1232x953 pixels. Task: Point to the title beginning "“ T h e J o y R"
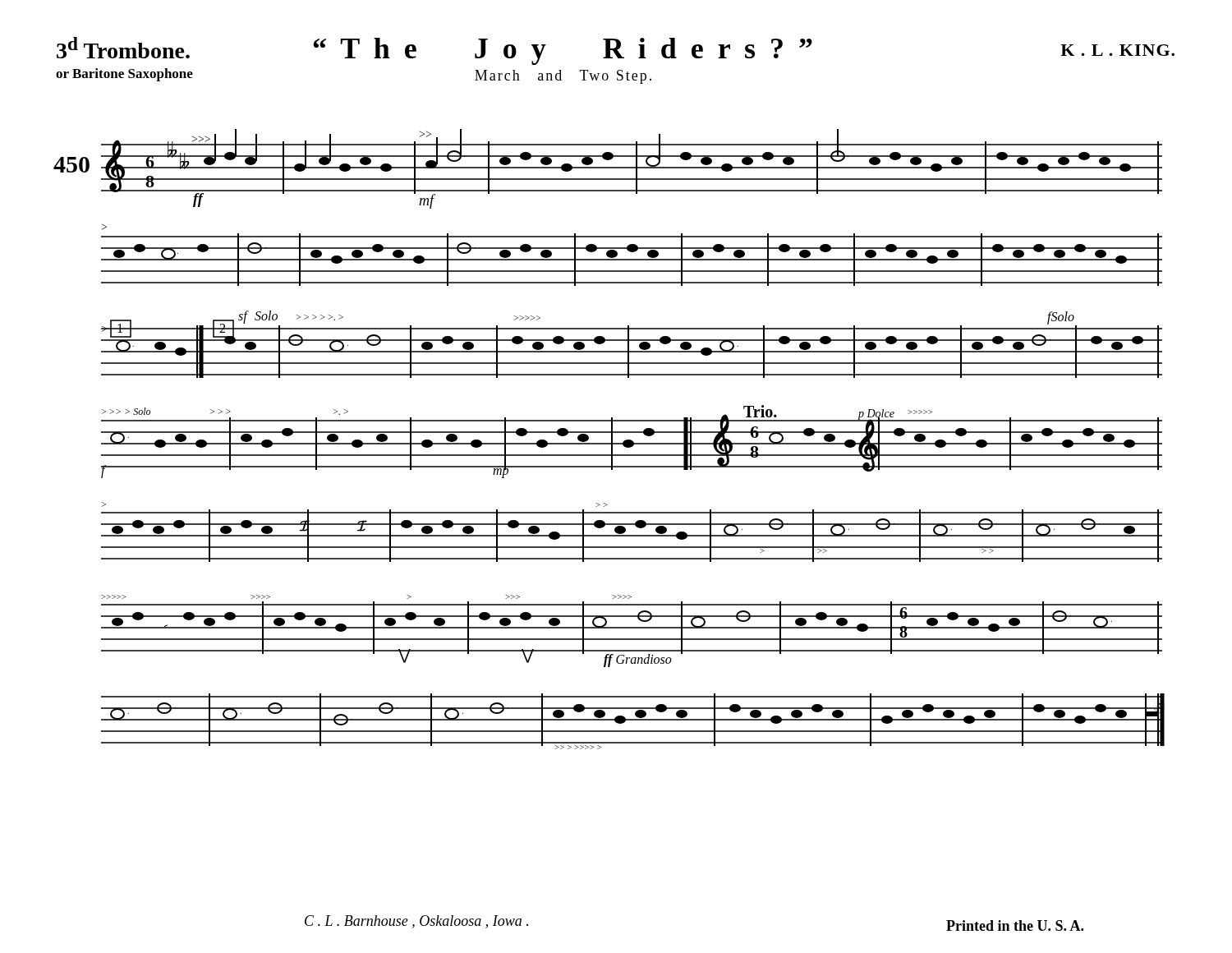click(x=350, y=51)
